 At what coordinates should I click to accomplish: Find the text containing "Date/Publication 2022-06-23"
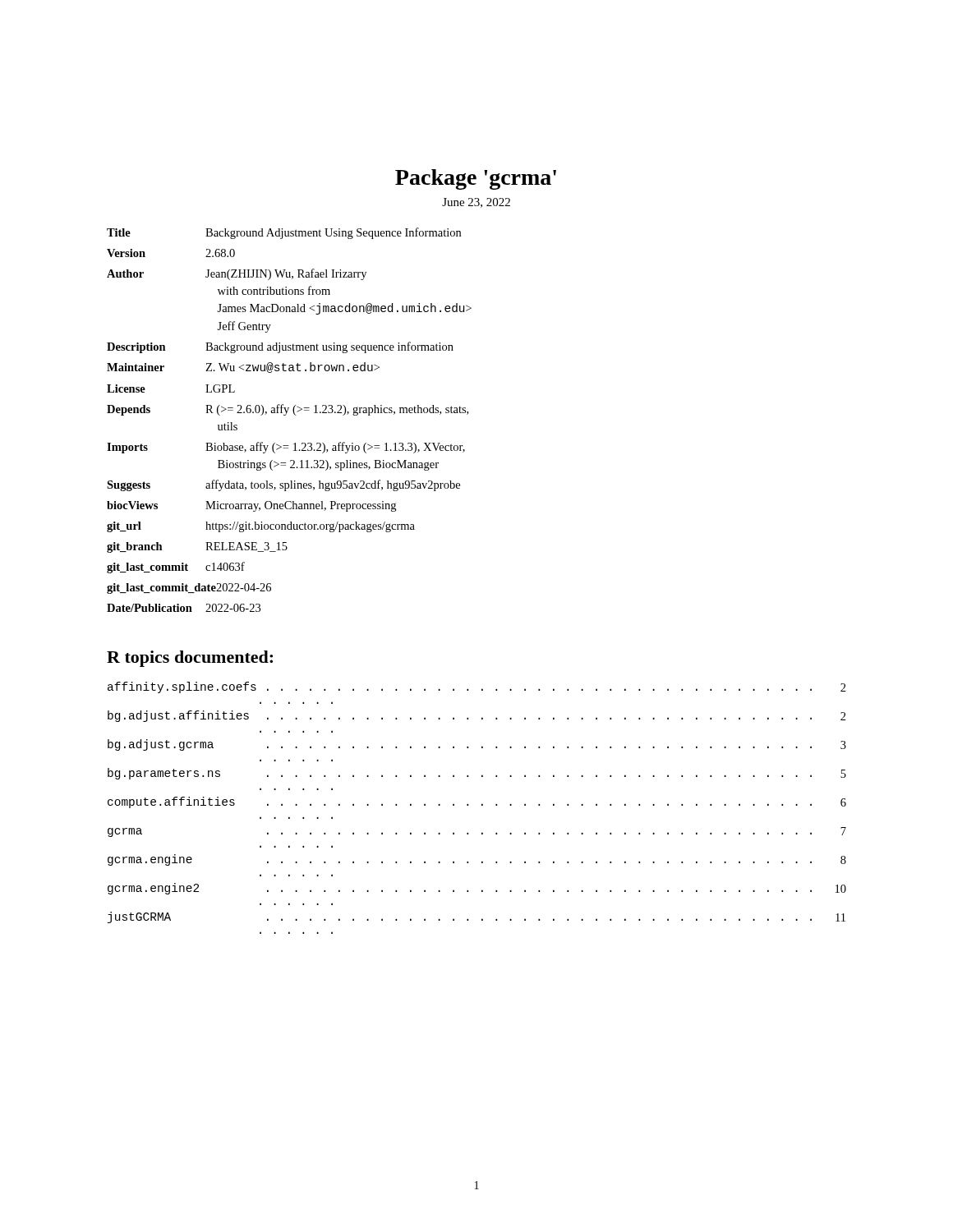pos(184,608)
